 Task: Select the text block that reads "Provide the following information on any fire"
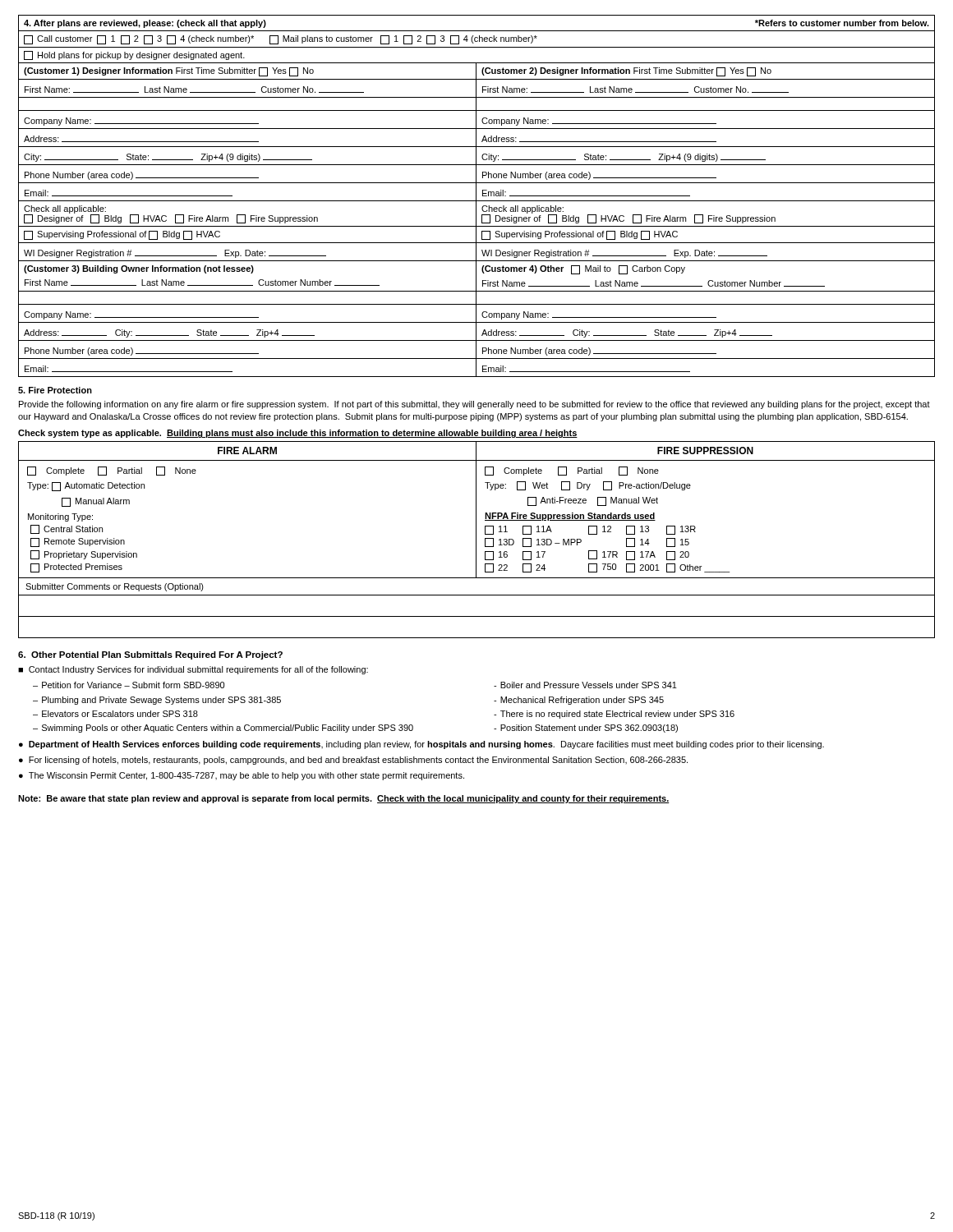point(474,410)
